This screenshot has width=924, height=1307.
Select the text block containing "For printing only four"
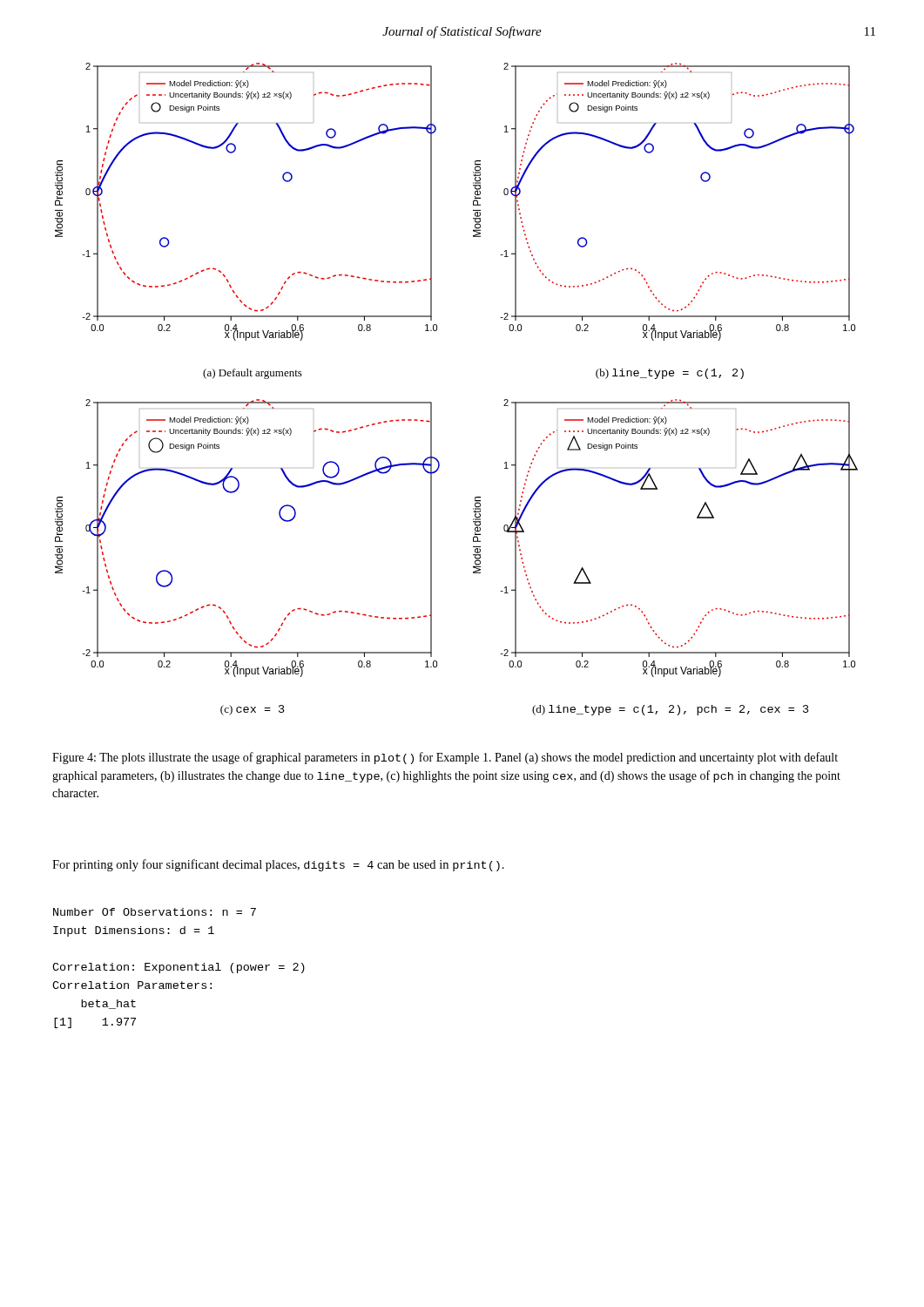tap(278, 865)
